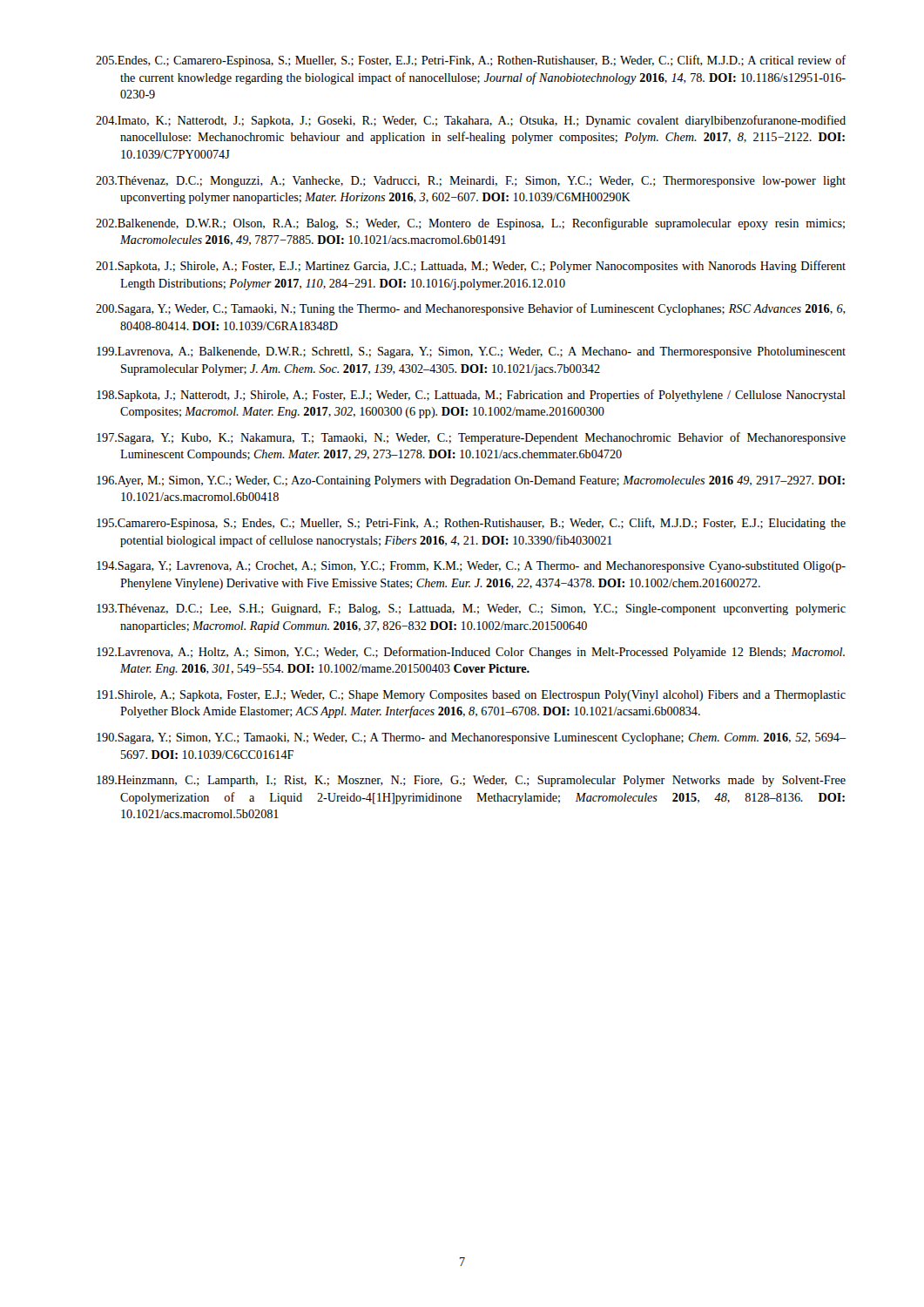The image size is (924, 1307).
Task: Point to the element starting "189.Heinzmann, C.; Lamparth, I.; Rist, K.; Moszner, N.;"
Action: tap(471, 798)
